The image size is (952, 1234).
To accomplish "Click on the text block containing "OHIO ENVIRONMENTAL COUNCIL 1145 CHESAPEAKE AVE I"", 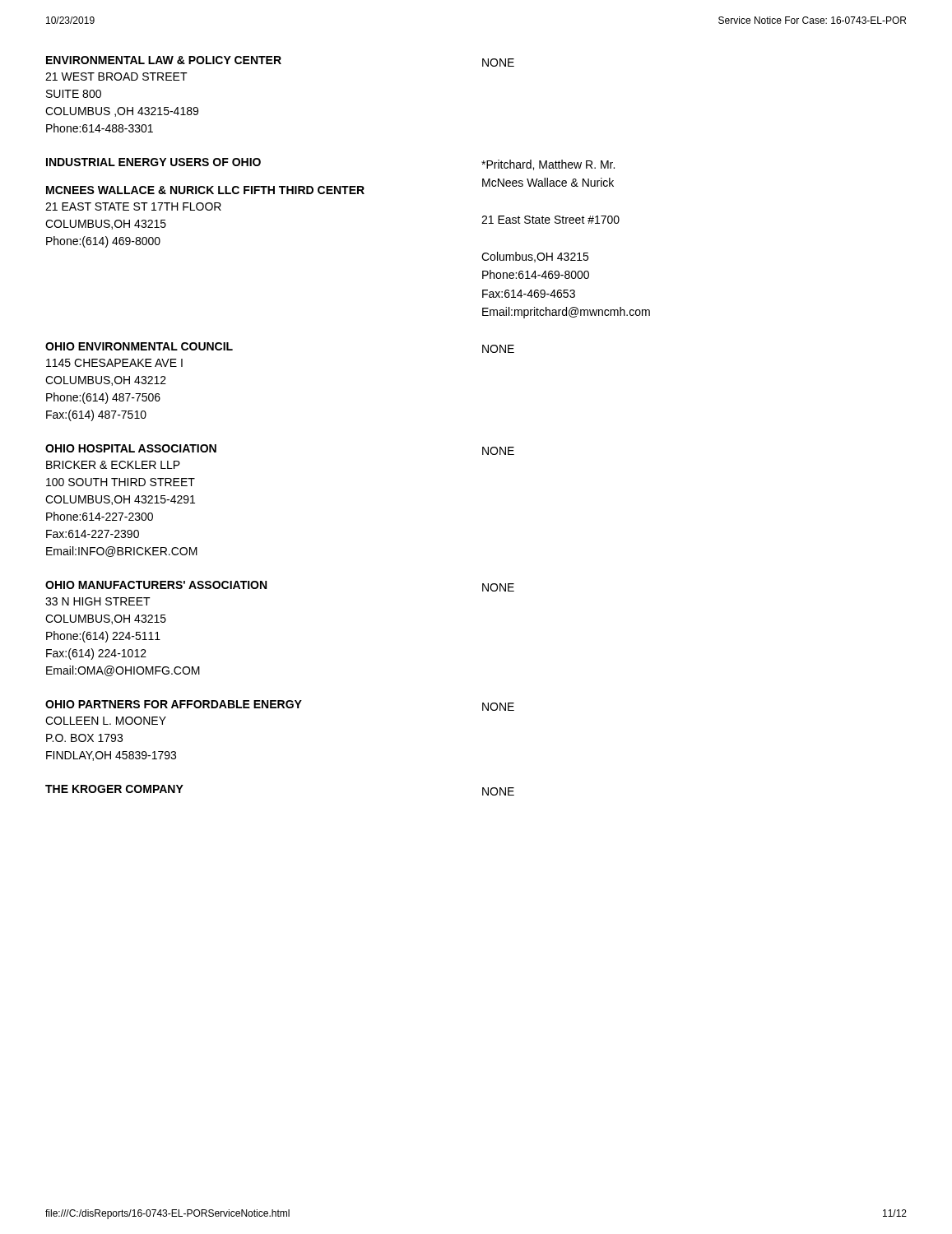I will point(139,346).
